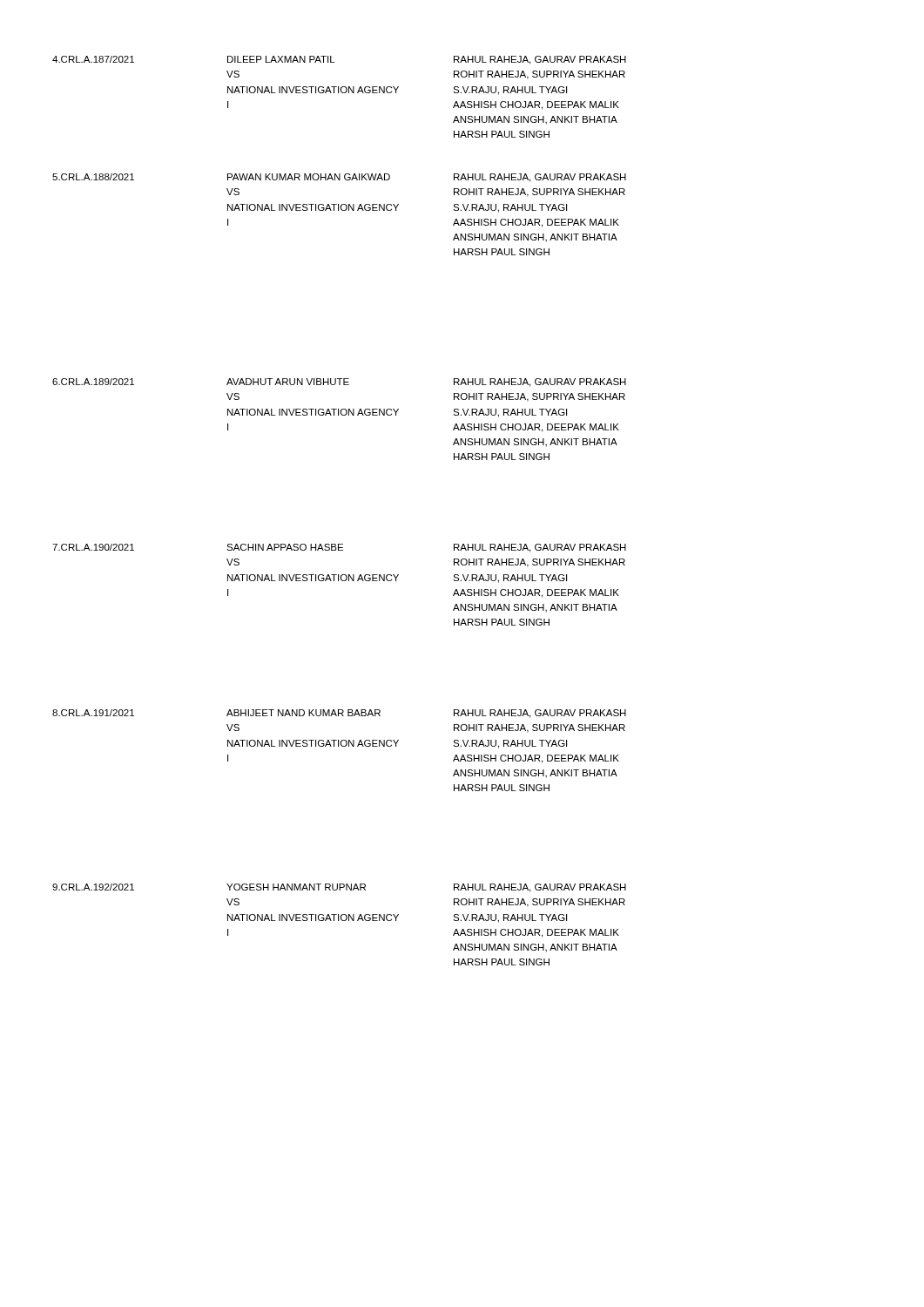924x1307 pixels.
Task: Find the block on this page that starts "DILEEP LAXMAN PATIL VS"
Action: point(313,82)
